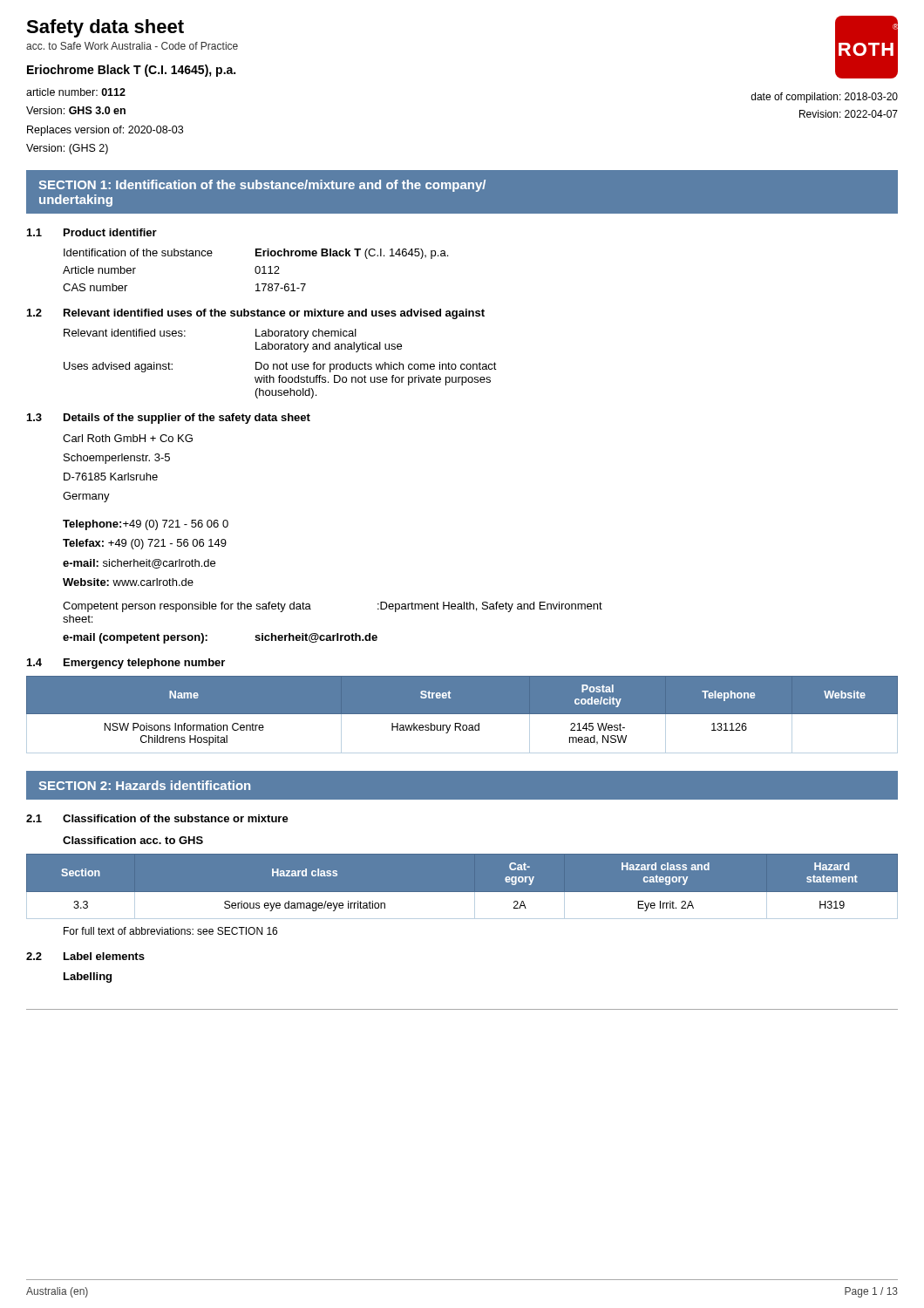Image resolution: width=924 pixels, height=1308 pixels.
Task: Find the text containing "Label elements"
Action: 104,956
